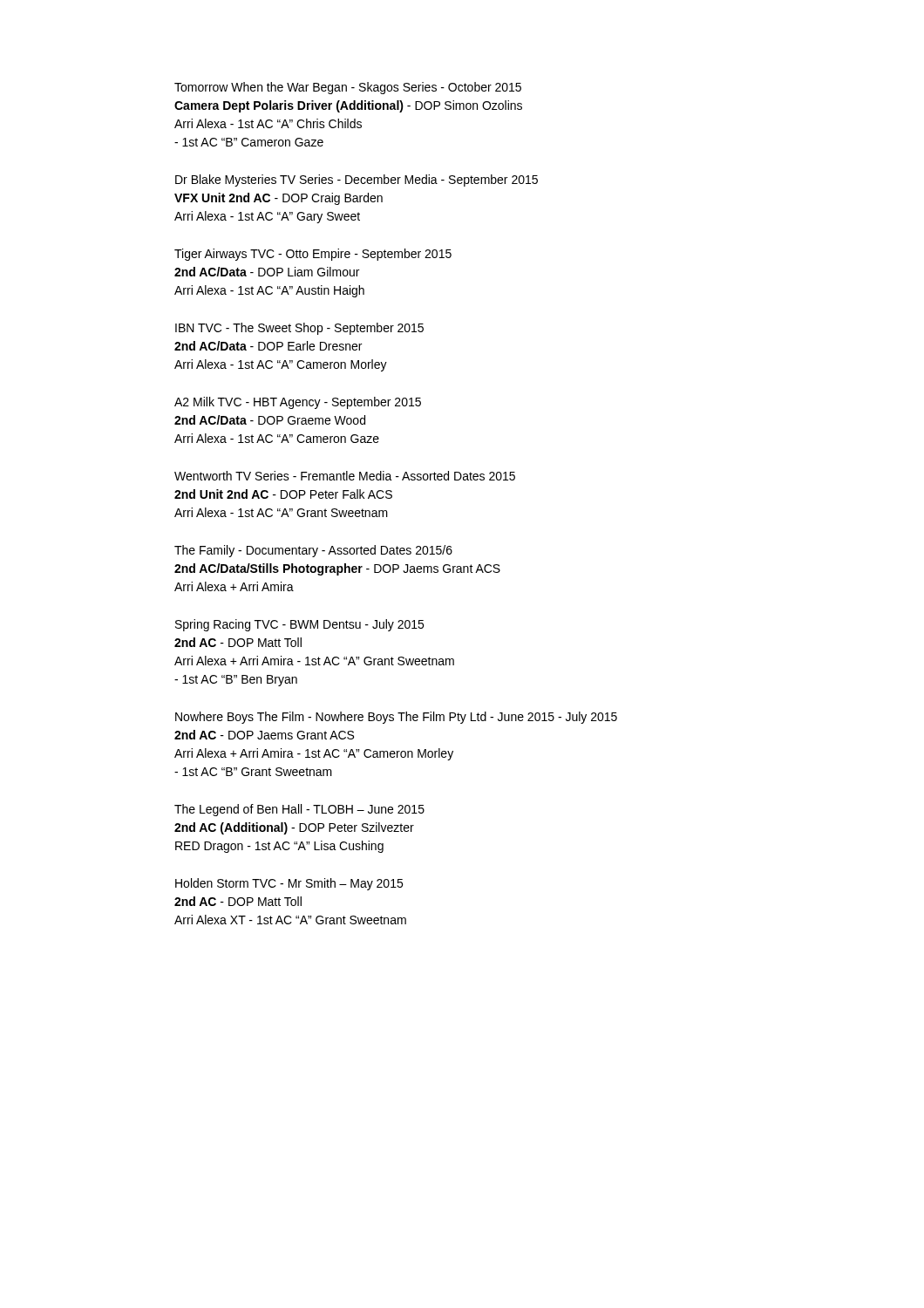Locate the block of text that opens with "IBN TVC - The"
This screenshot has width=924, height=1308.
click(299, 329)
